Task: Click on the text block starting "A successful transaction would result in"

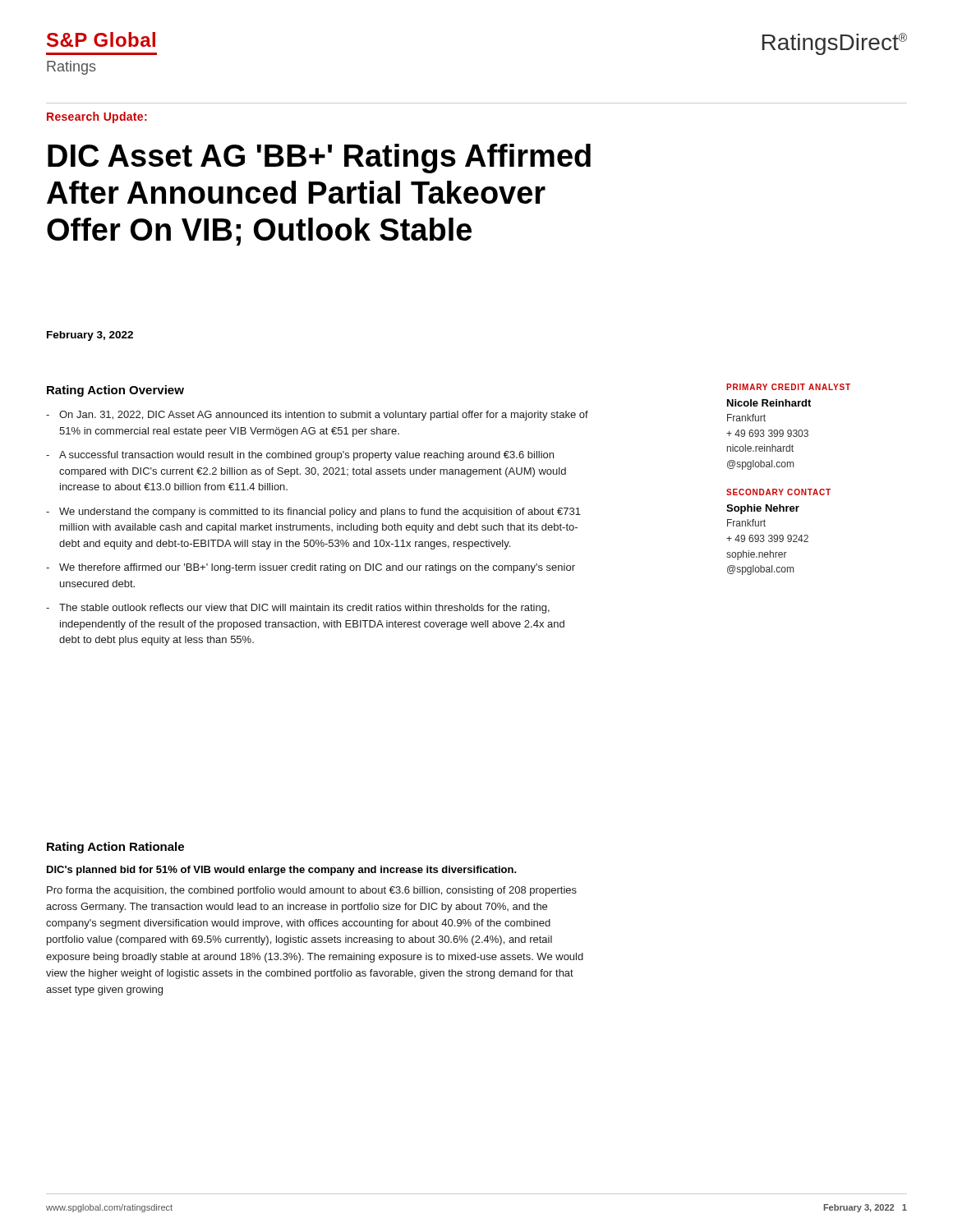Action: [313, 471]
